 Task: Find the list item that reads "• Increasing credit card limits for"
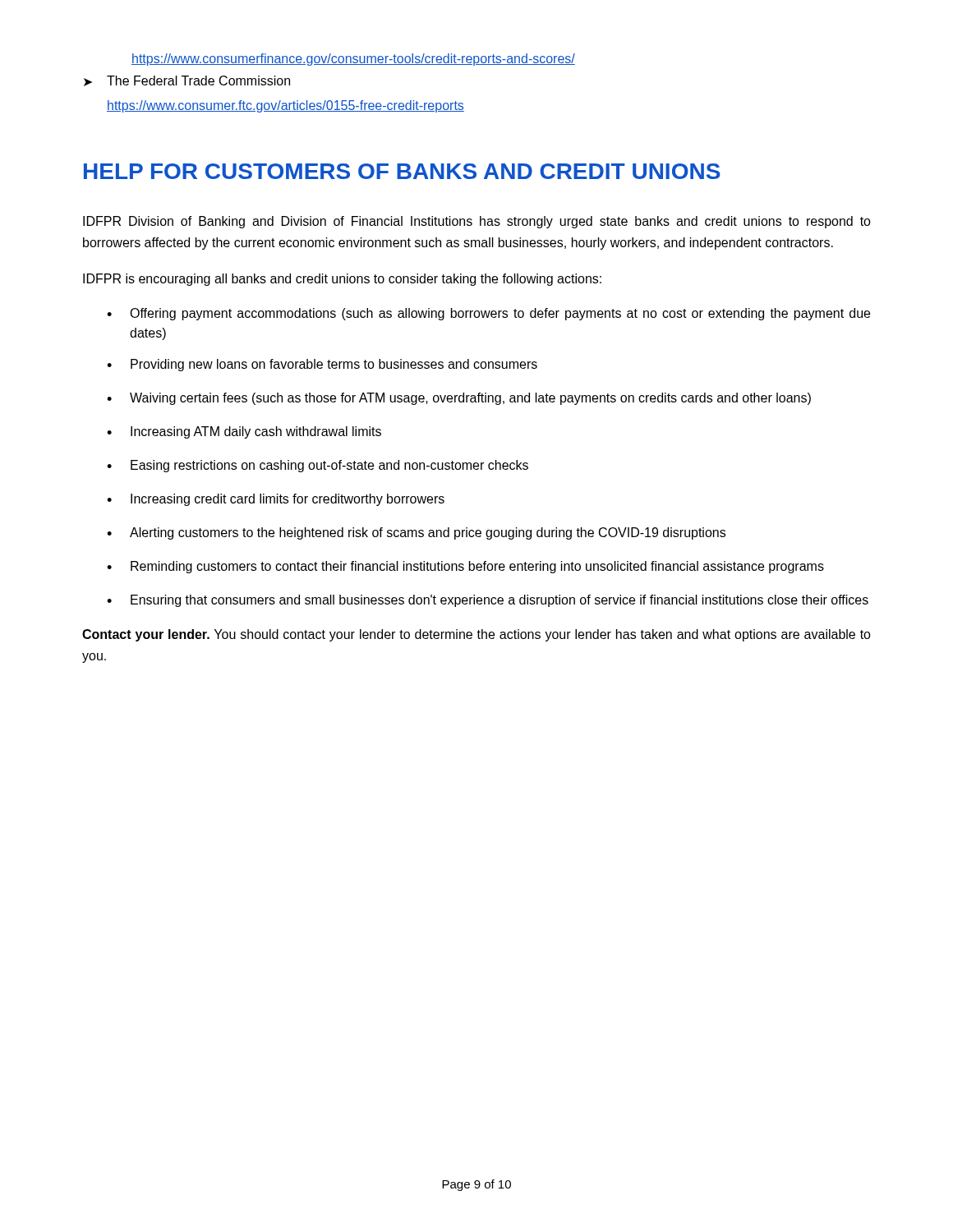click(276, 500)
